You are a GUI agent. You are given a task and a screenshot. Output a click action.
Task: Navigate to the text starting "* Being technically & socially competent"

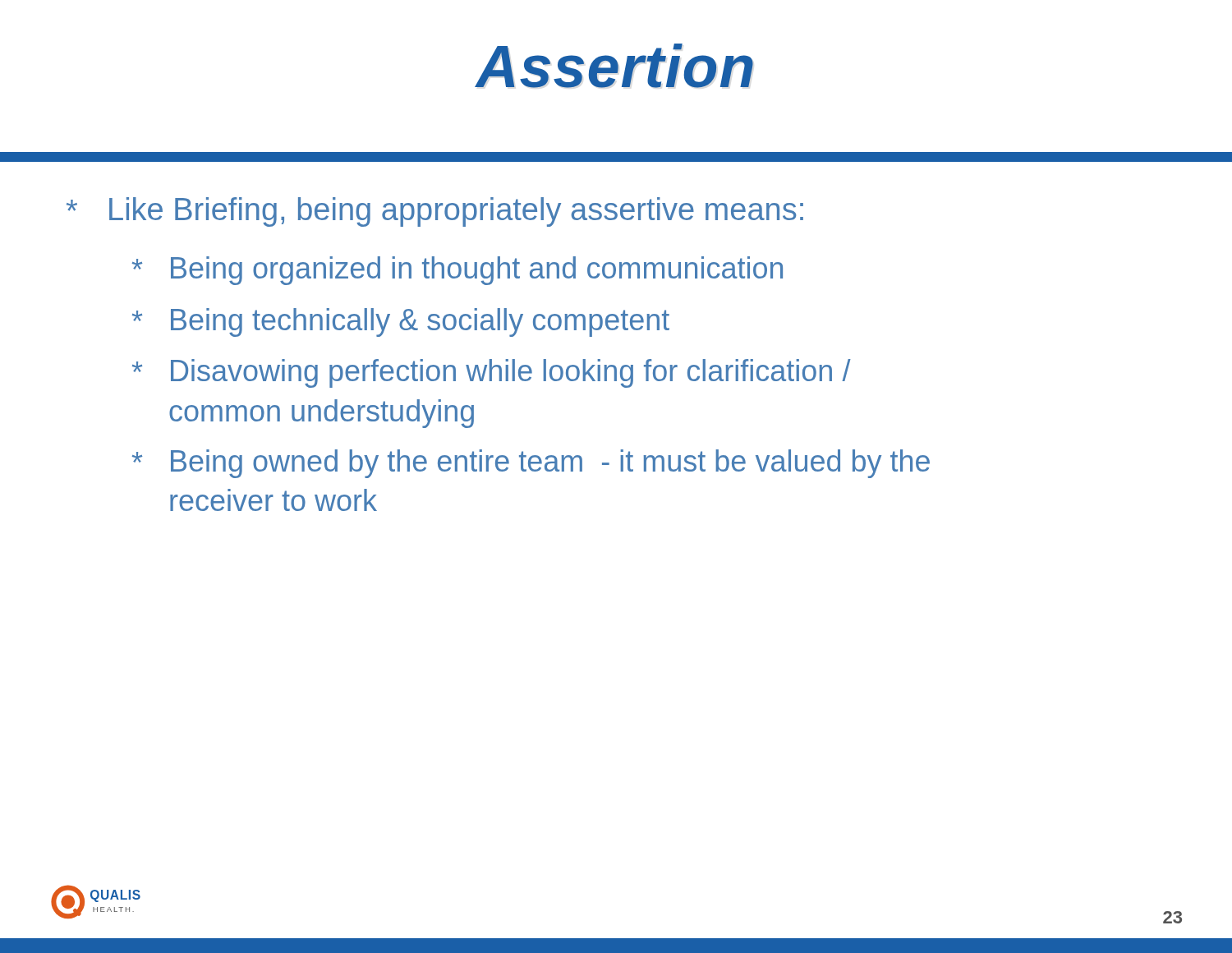[x=401, y=321]
